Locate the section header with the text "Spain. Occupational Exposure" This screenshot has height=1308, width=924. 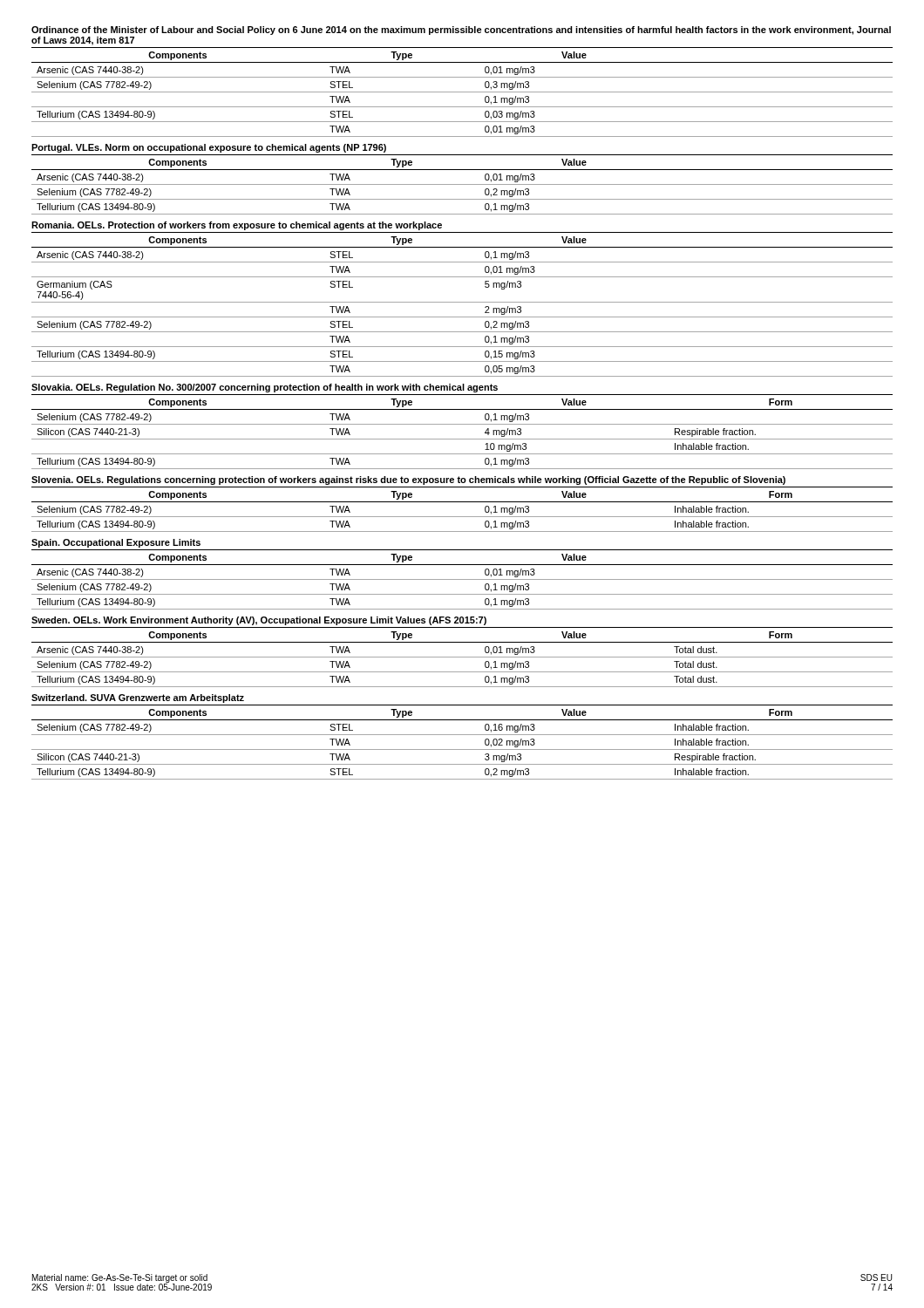click(x=116, y=542)
